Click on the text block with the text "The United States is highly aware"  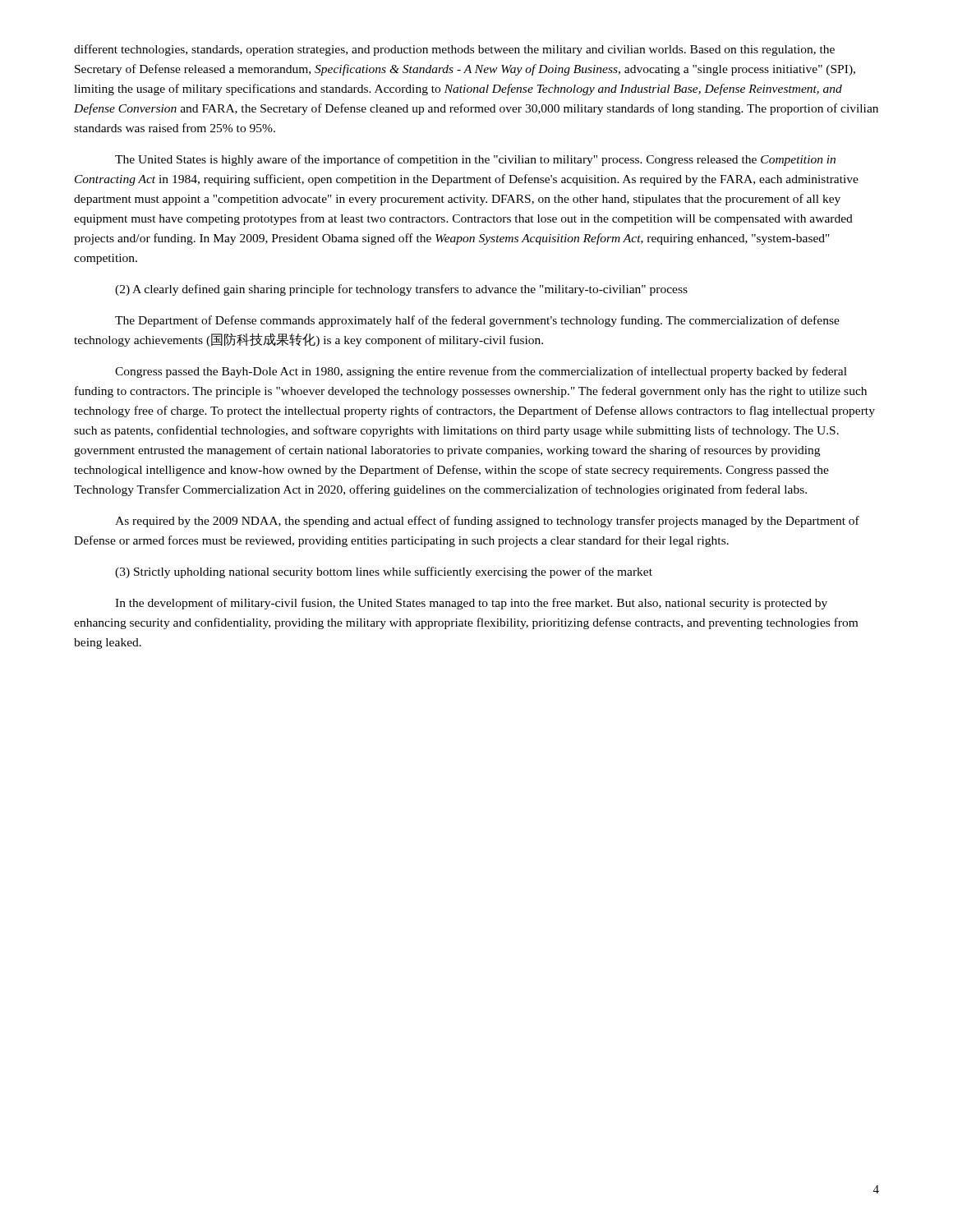point(476,209)
